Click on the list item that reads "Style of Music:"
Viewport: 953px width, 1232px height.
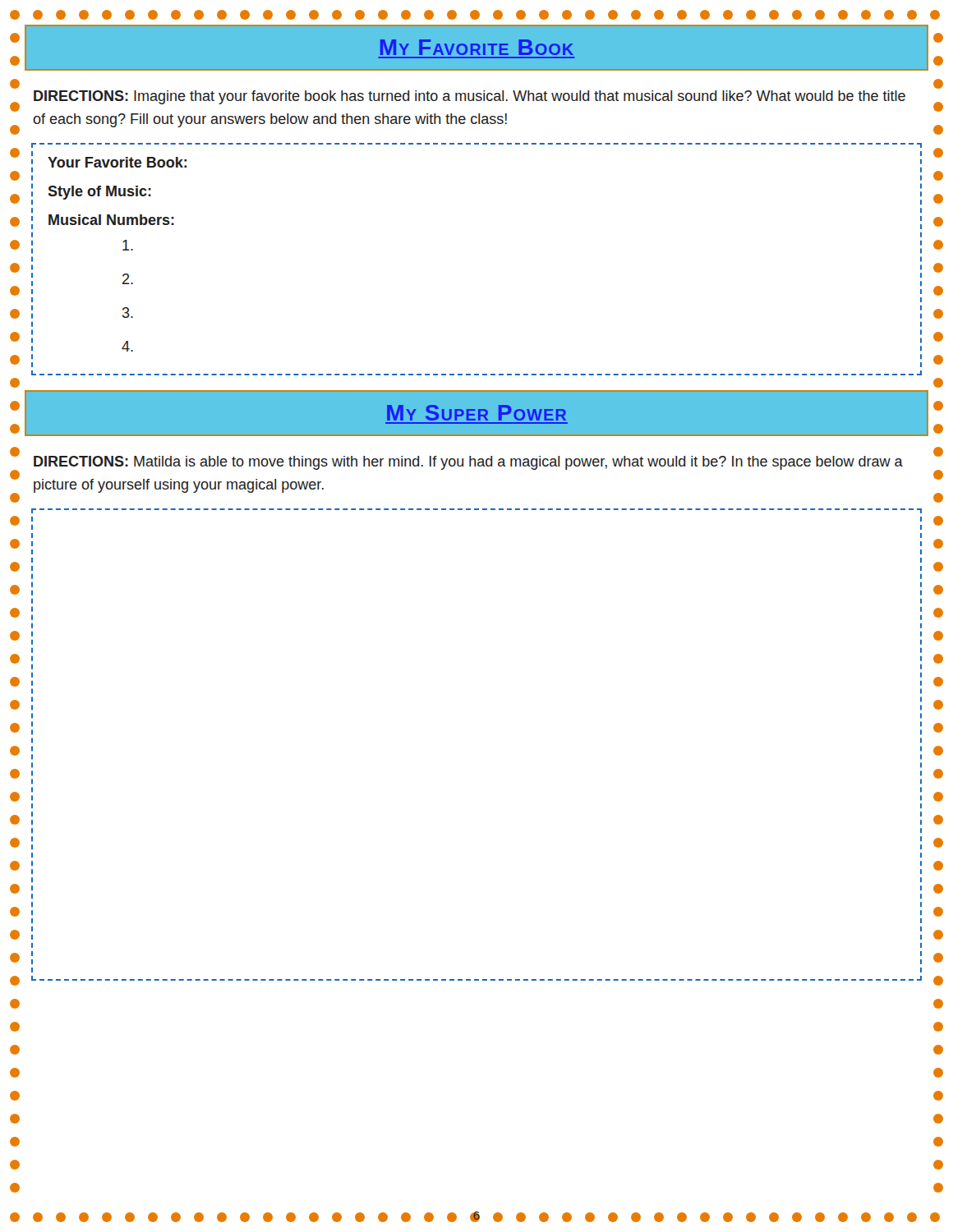coord(100,191)
